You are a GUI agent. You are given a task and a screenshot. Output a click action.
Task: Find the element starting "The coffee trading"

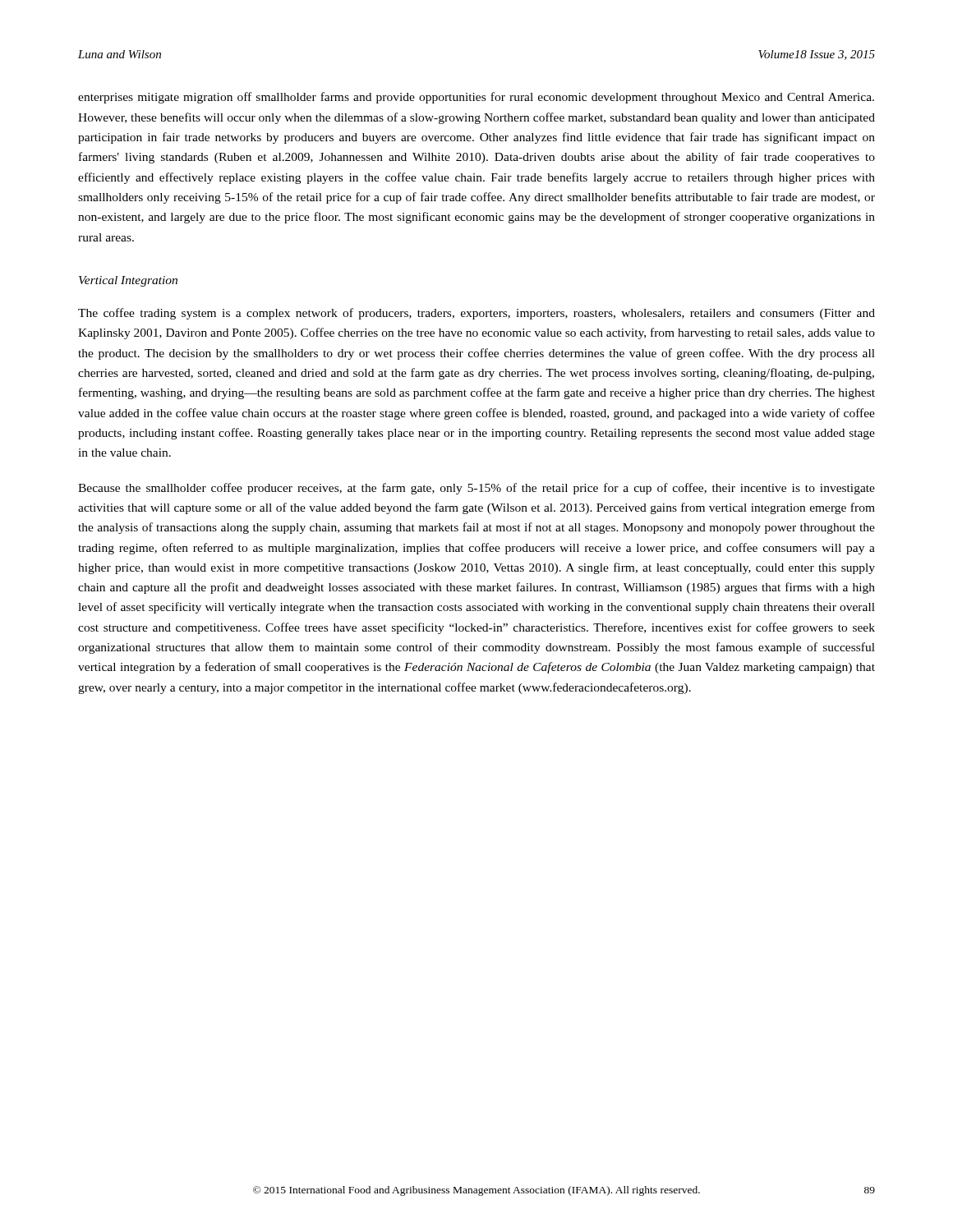476,382
